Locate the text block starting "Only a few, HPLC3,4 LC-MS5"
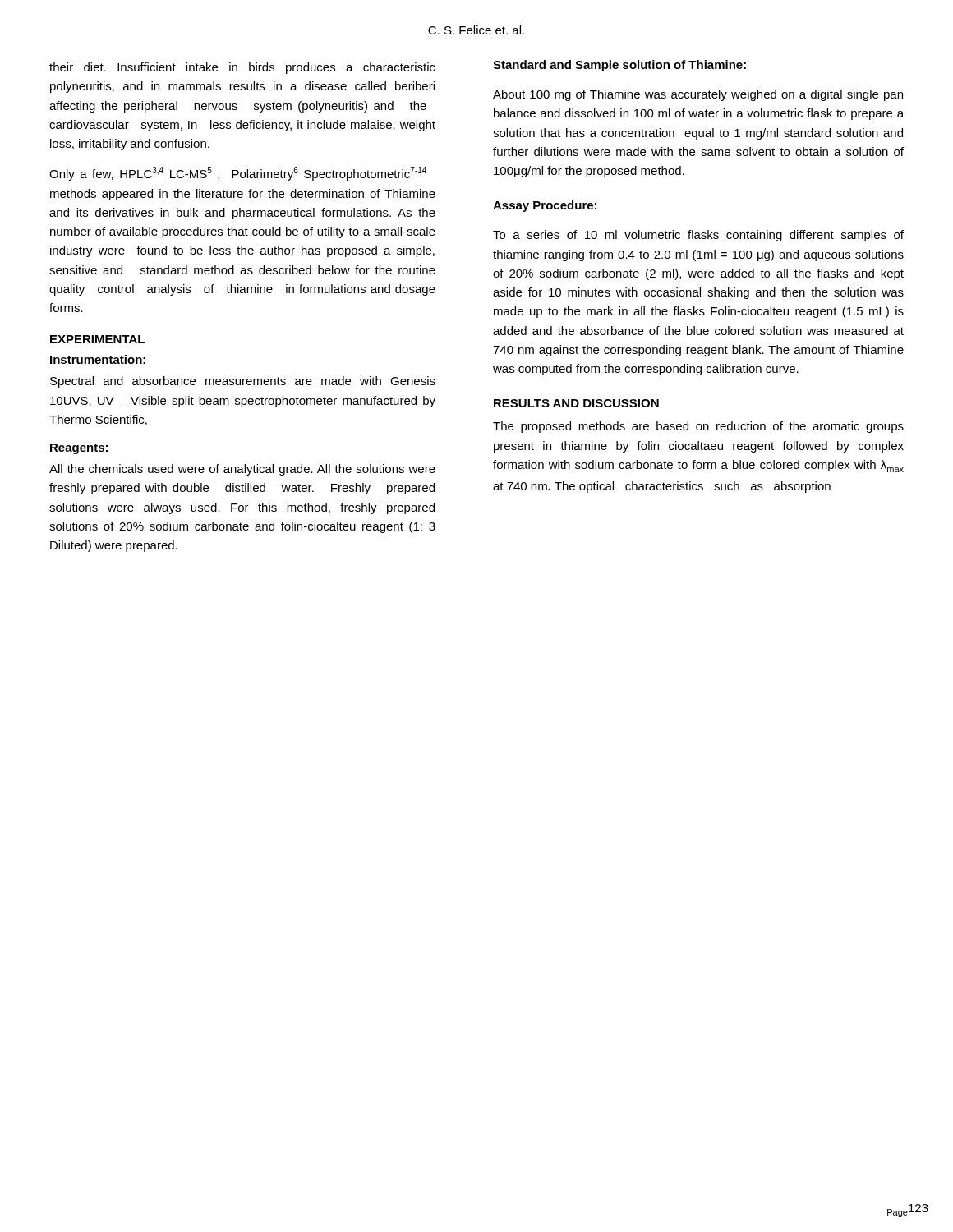Viewport: 953px width, 1232px height. coord(242,240)
